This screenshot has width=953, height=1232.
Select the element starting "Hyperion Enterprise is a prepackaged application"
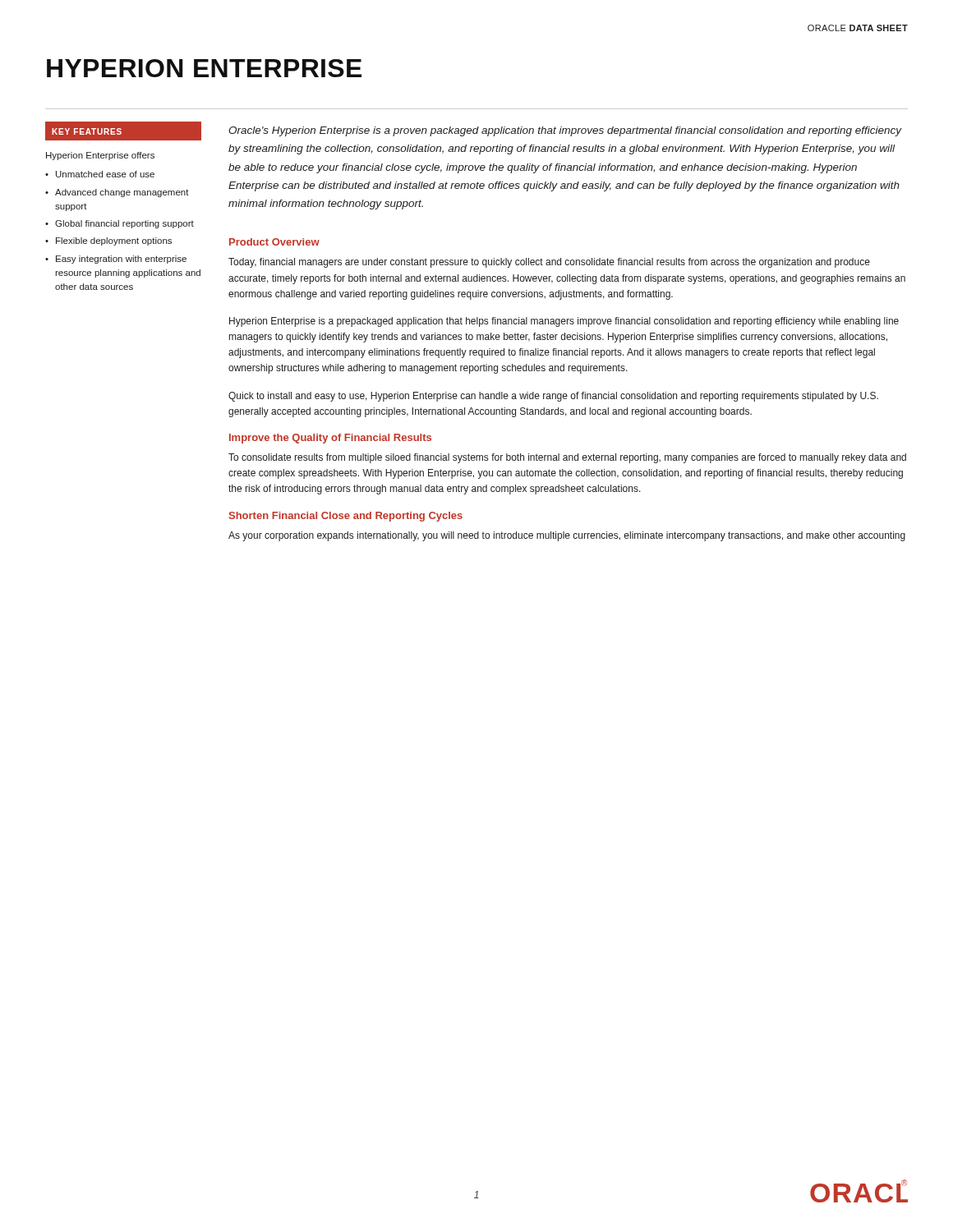tap(564, 345)
